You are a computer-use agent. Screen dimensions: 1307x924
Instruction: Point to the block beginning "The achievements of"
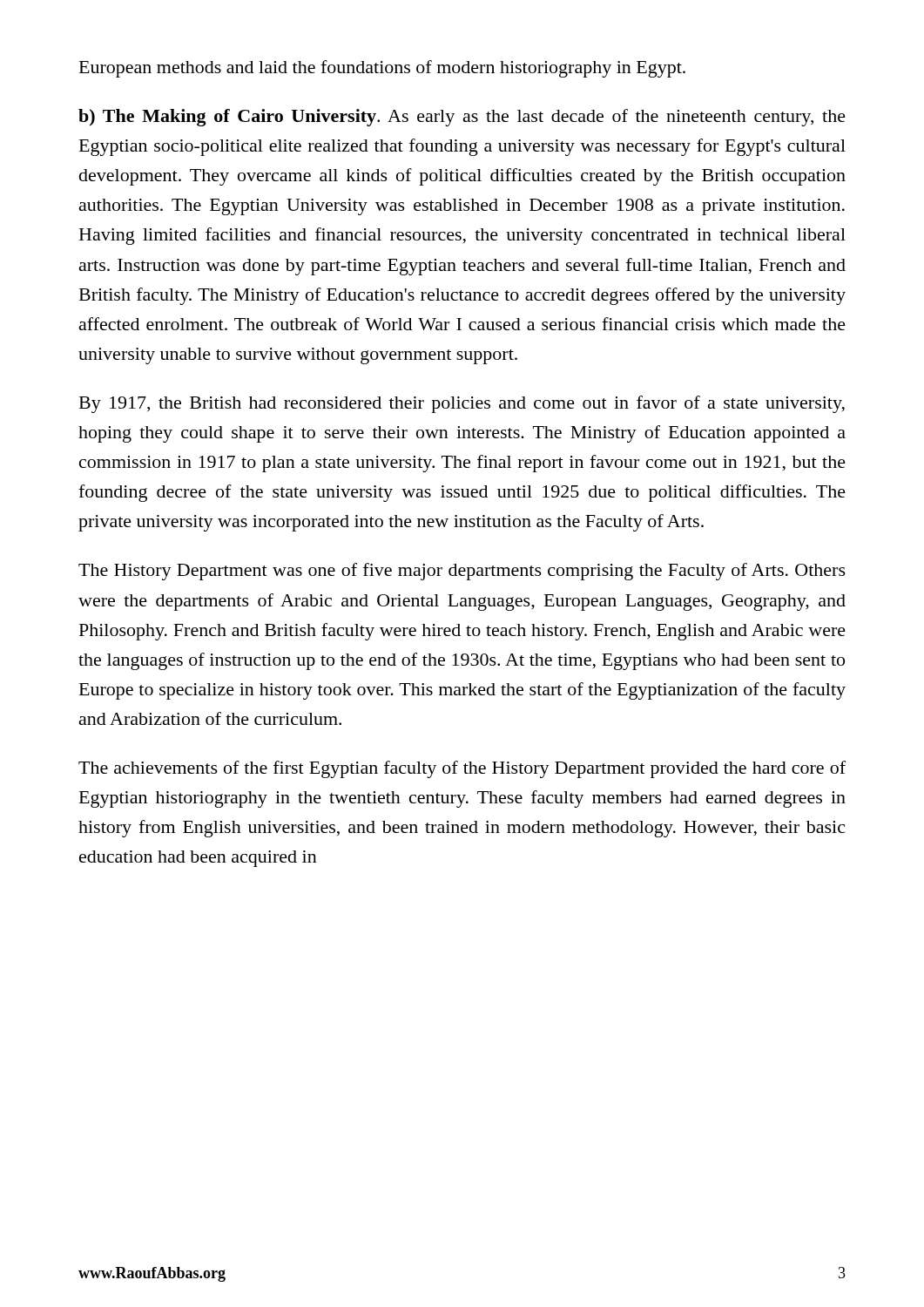click(462, 812)
